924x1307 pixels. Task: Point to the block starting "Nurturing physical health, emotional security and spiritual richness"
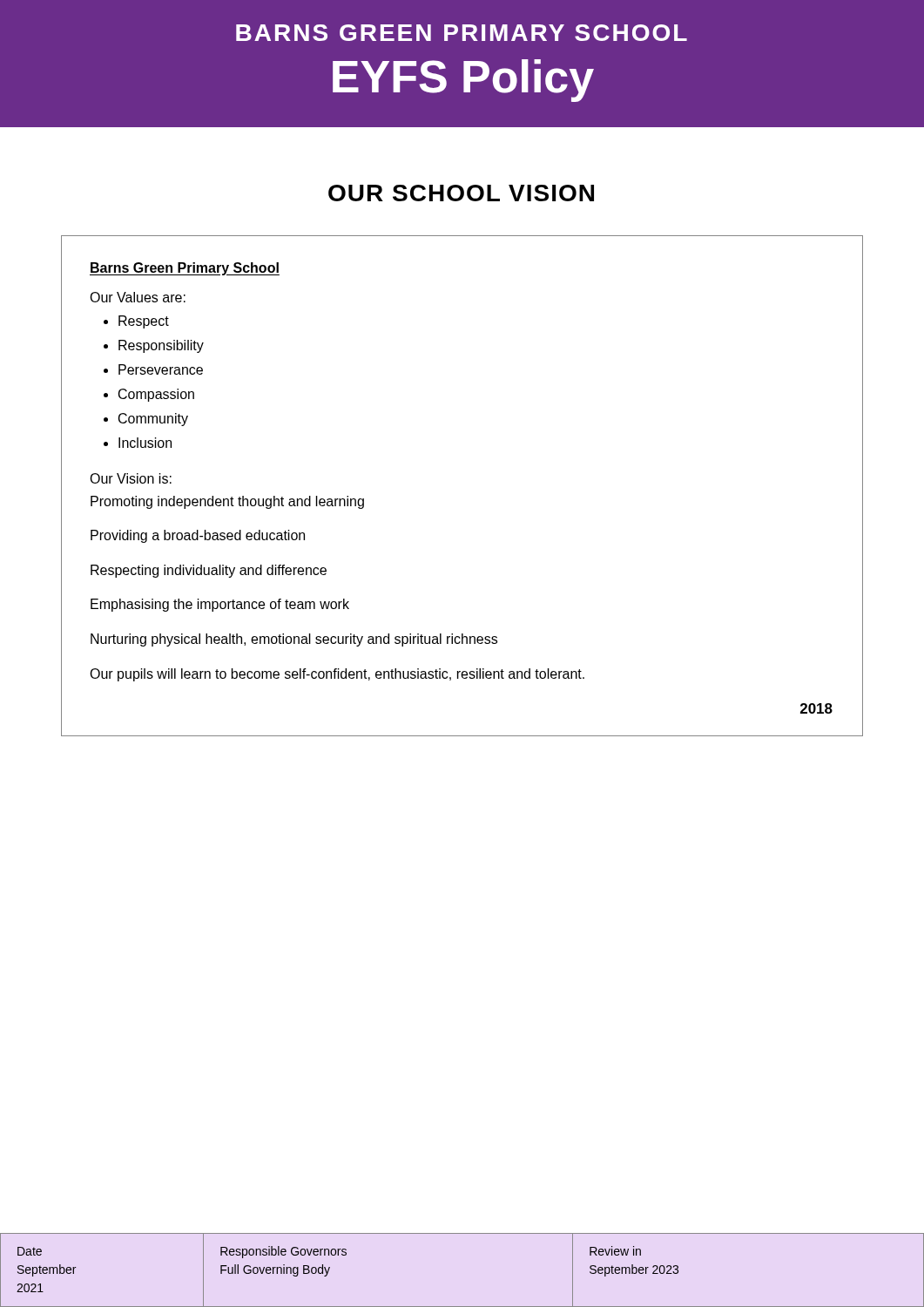[294, 639]
